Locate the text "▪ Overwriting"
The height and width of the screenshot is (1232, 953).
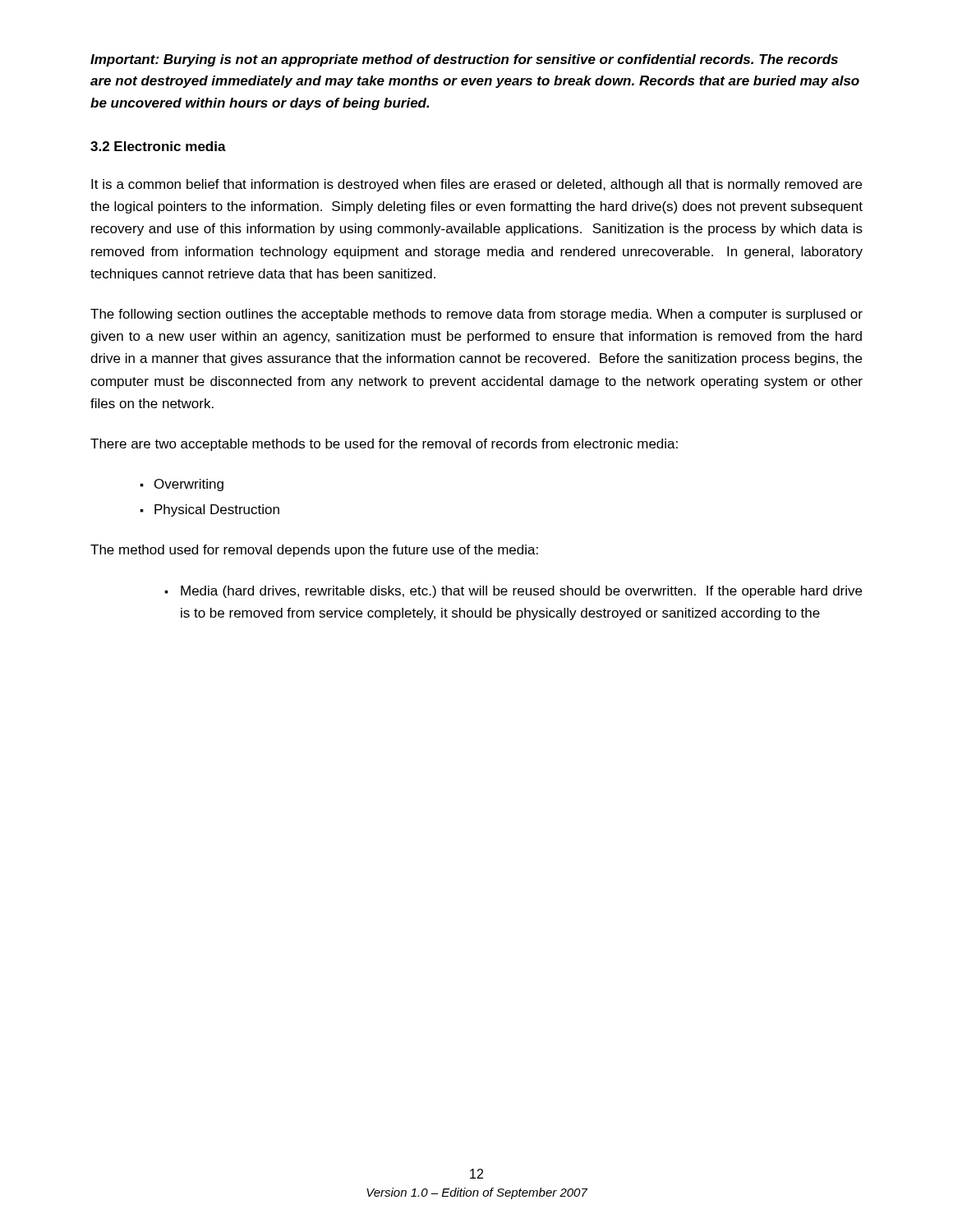point(182,484)
